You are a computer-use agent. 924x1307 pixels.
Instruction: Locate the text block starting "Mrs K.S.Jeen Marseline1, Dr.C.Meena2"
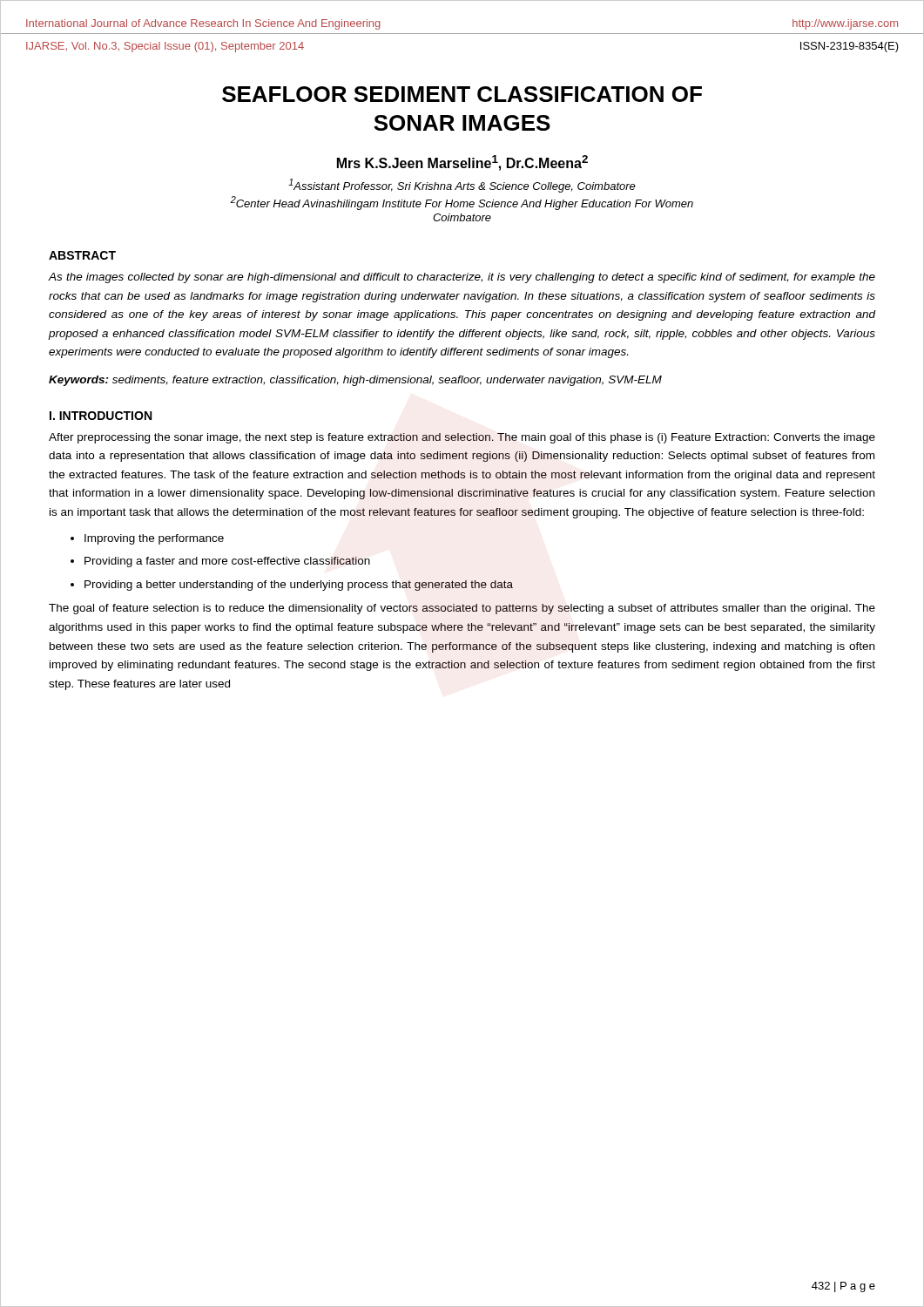462,162
